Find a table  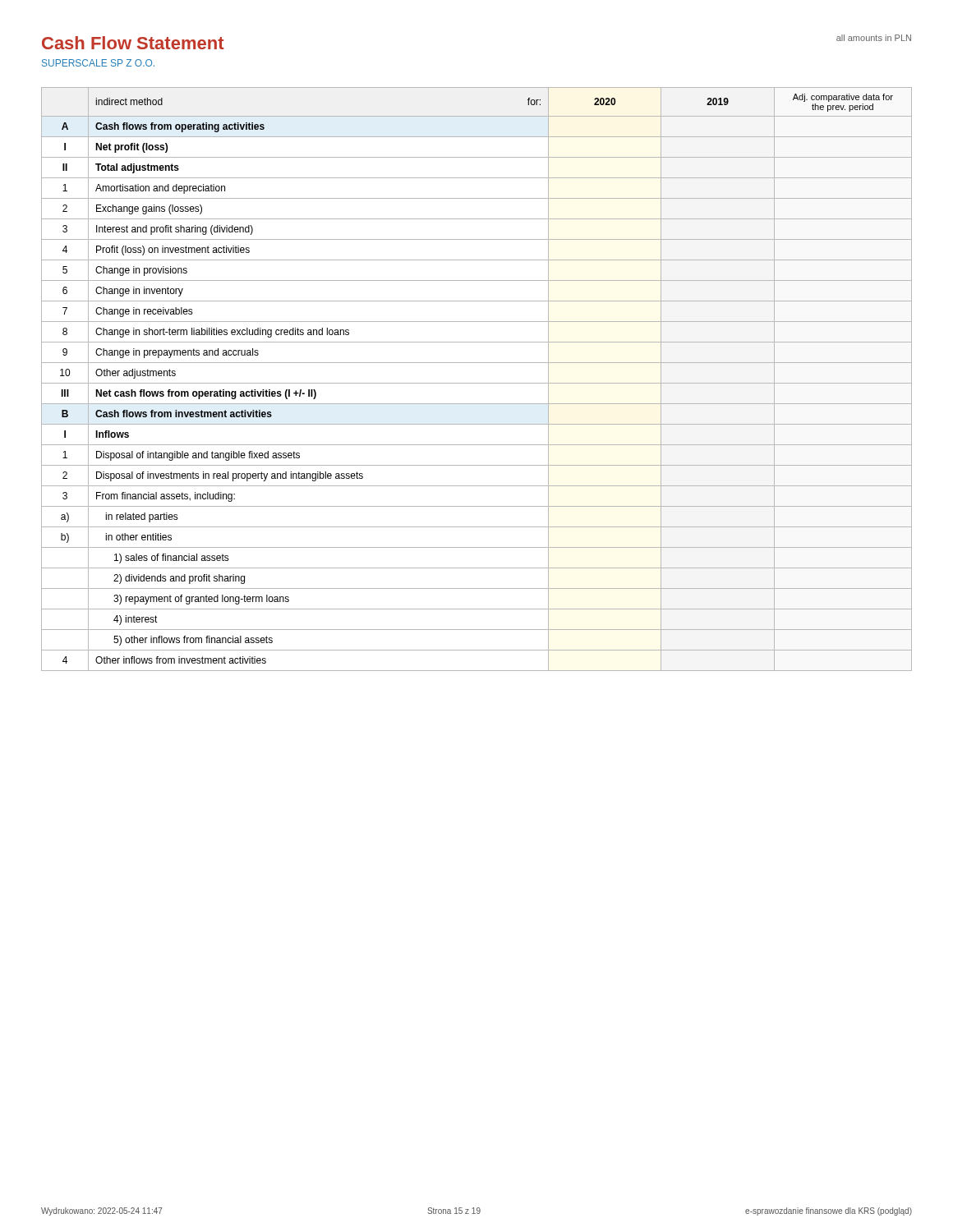[476, 379]
